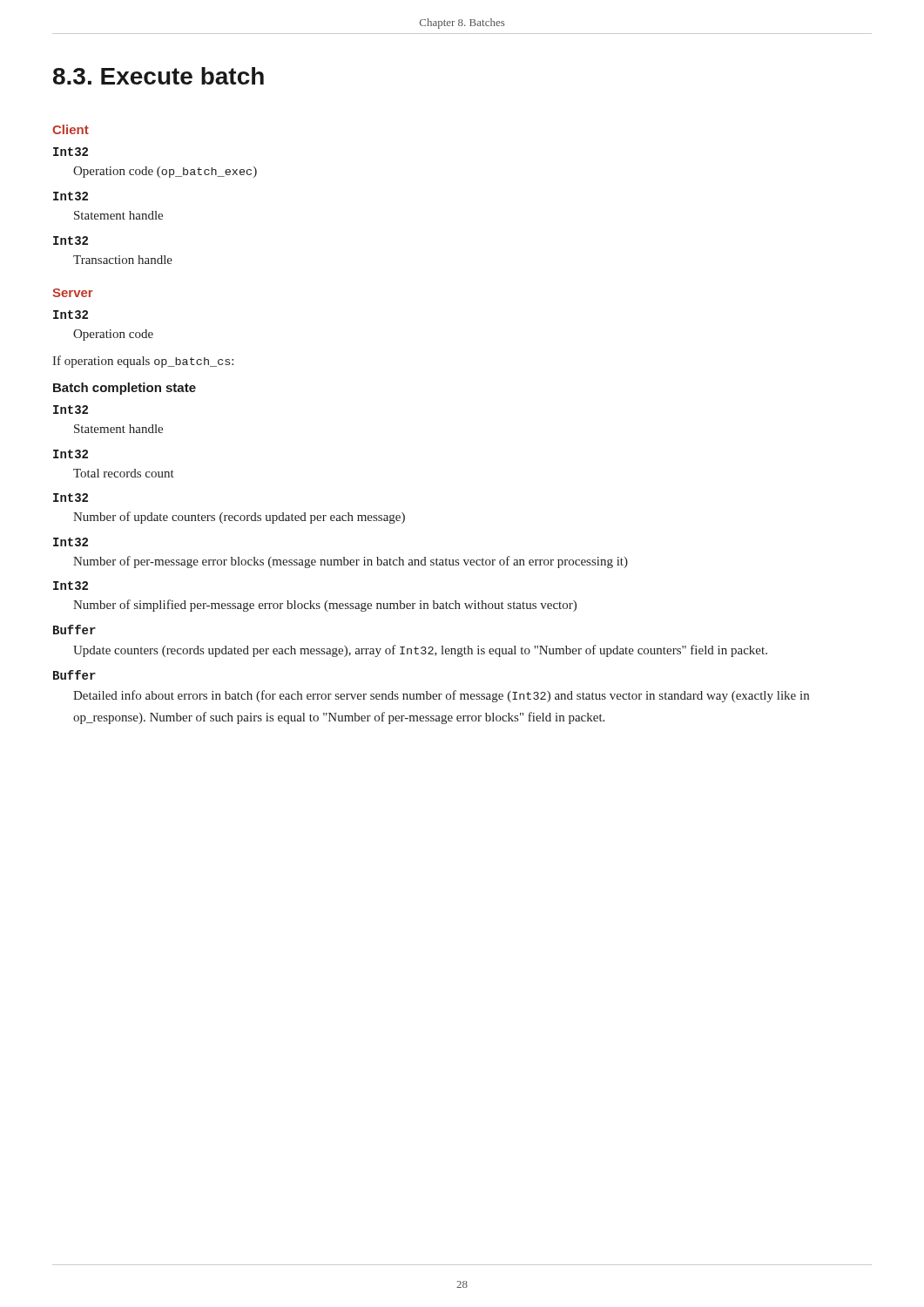Locate the element starting "Detailed info about errors in batch (for"

[472, 706]
